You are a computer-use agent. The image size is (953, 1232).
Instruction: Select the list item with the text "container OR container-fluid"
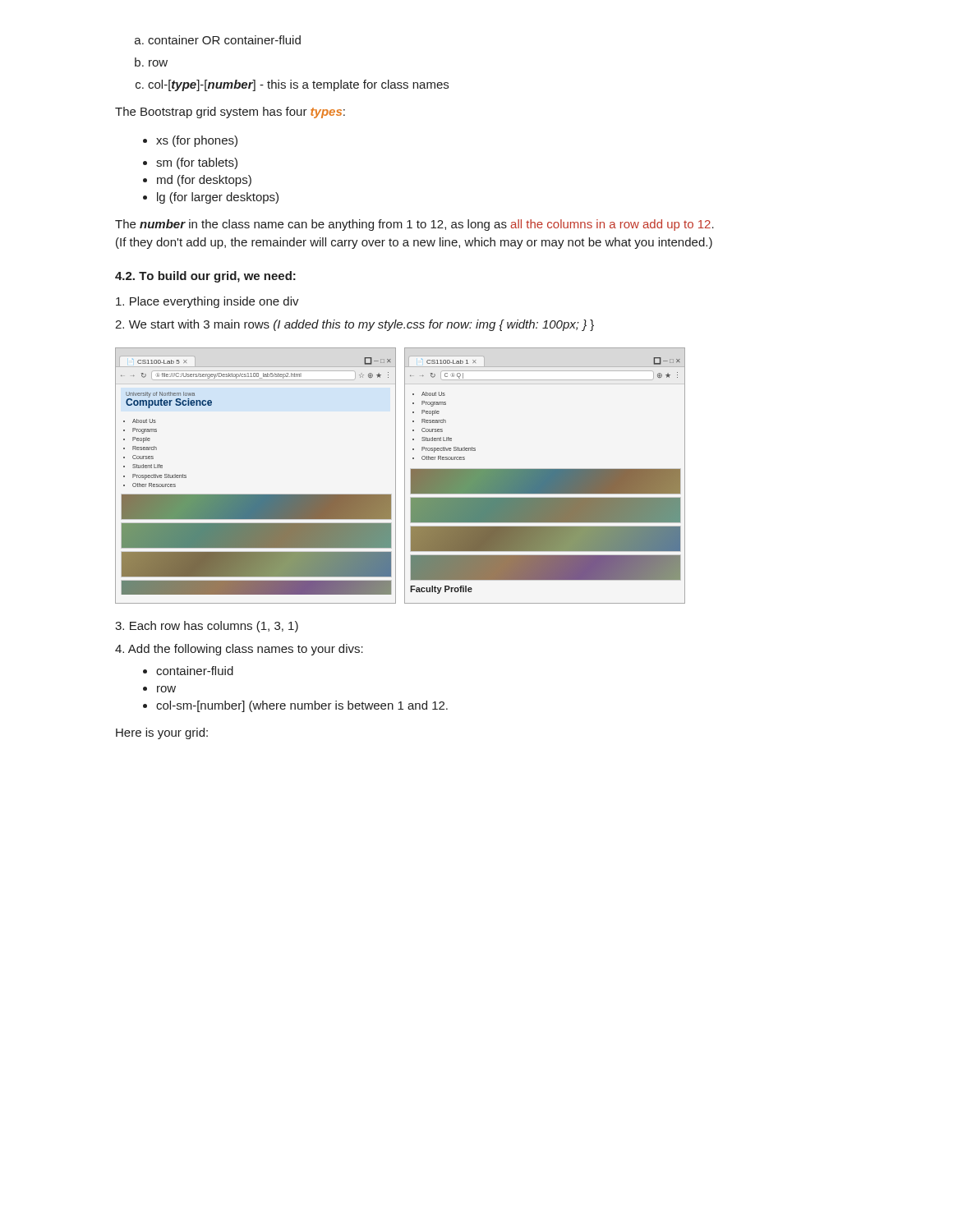point(224,40)
